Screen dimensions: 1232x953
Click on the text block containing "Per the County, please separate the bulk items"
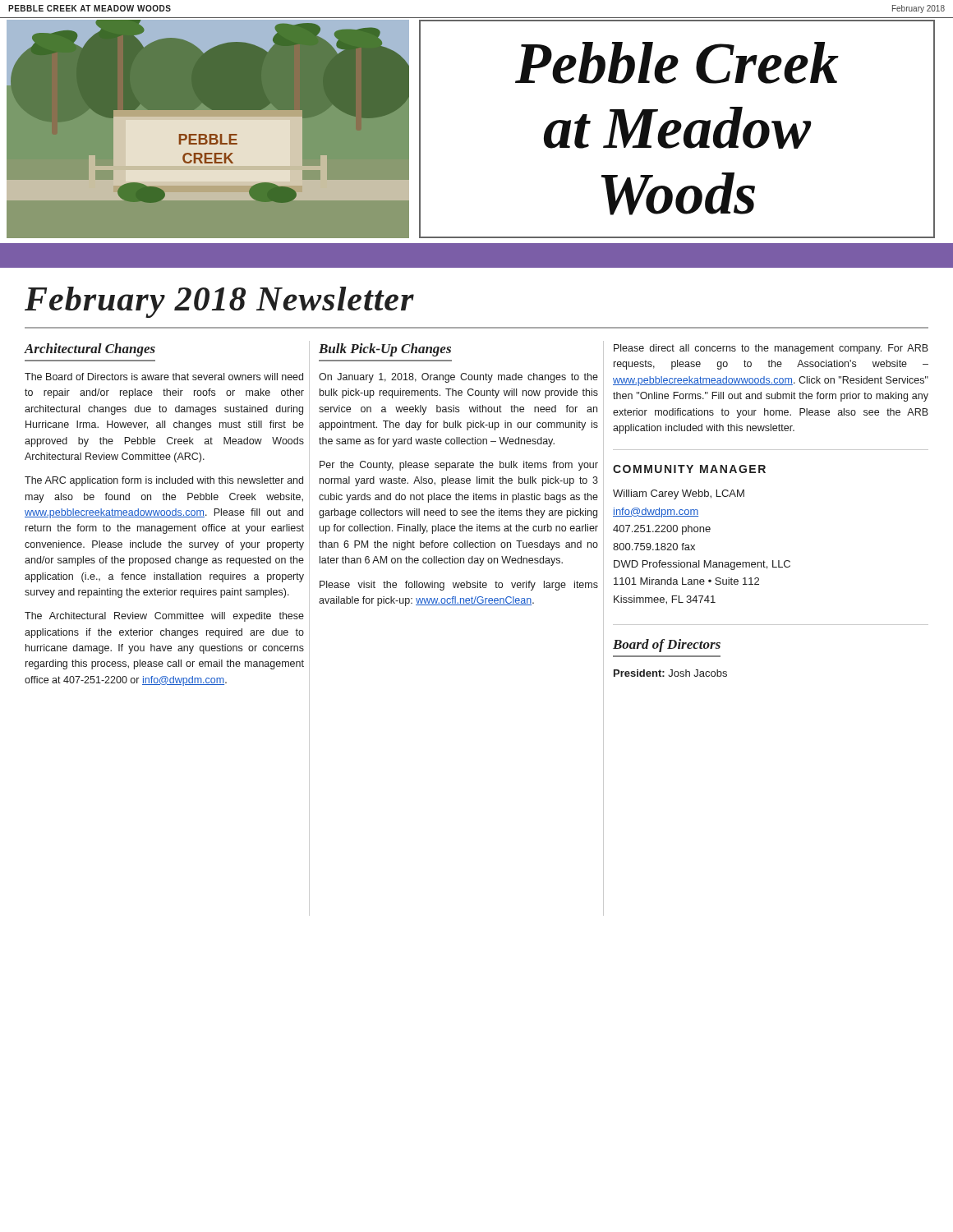tap(458, 513)
